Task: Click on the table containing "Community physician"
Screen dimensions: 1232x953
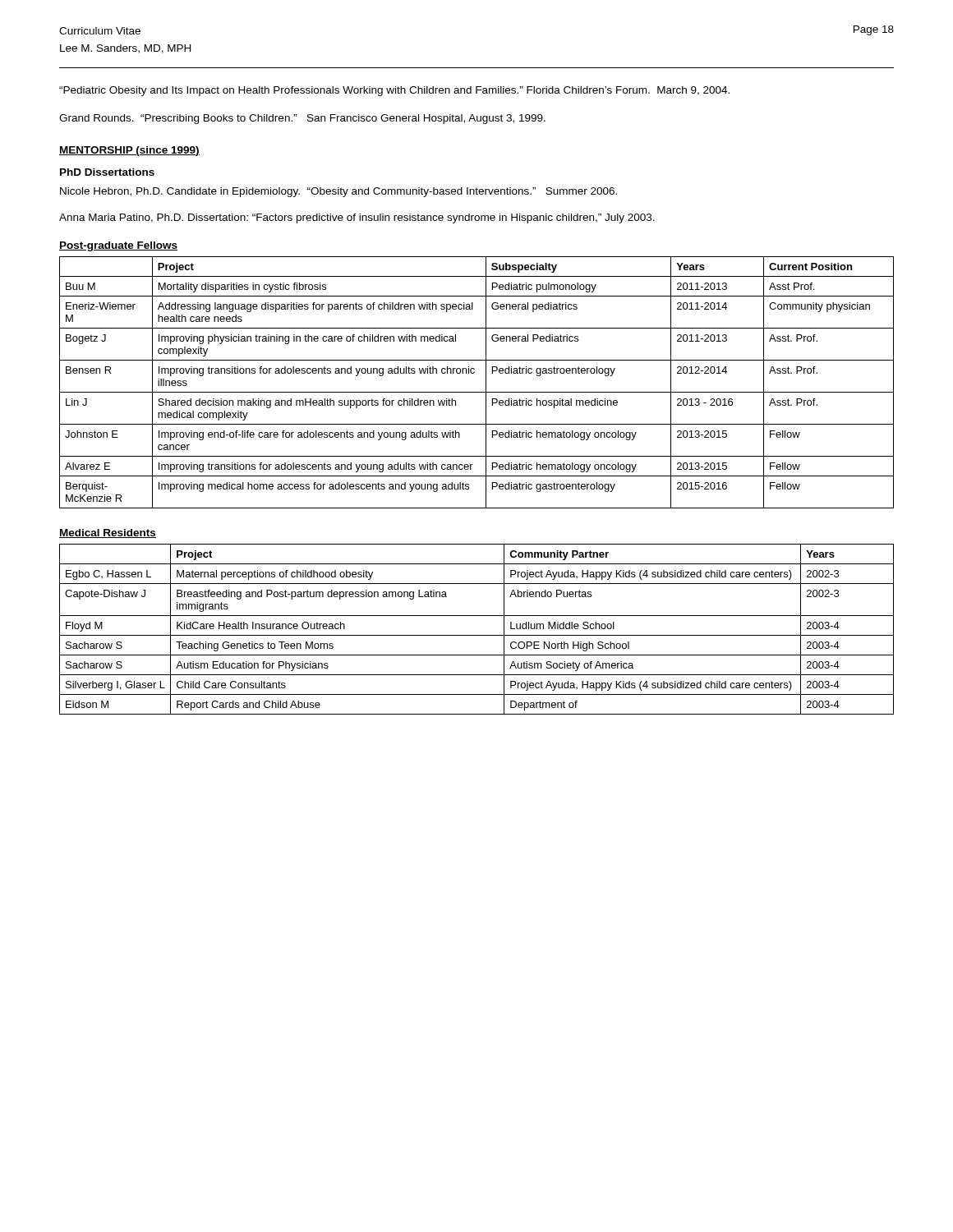Action: pyautogui.click(x=476, y=382)
